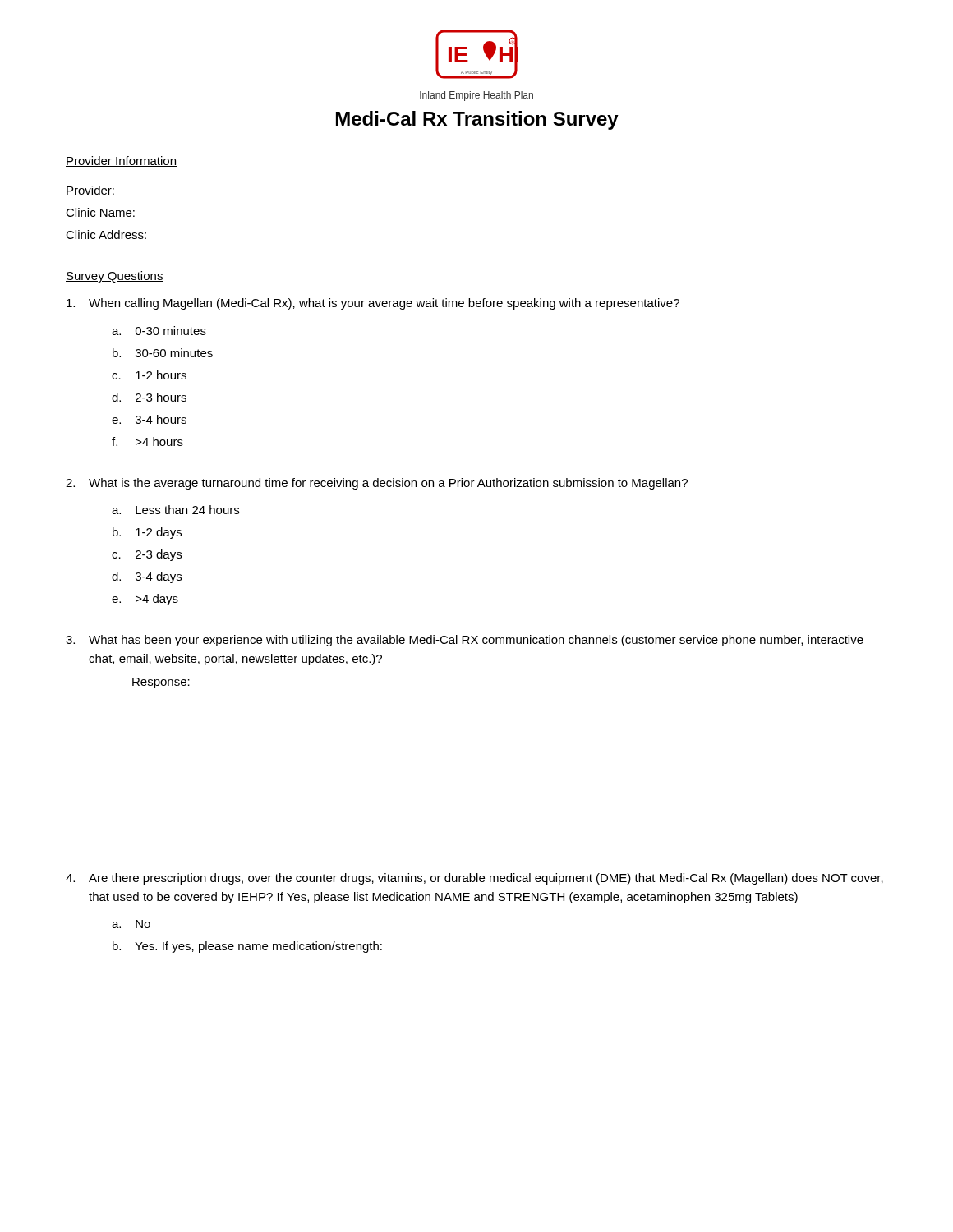This screenshot has height=1232, width=953.
Task: Click where it says "b. Yes. If yes, please name medication/strength:"
Action: 247,946
